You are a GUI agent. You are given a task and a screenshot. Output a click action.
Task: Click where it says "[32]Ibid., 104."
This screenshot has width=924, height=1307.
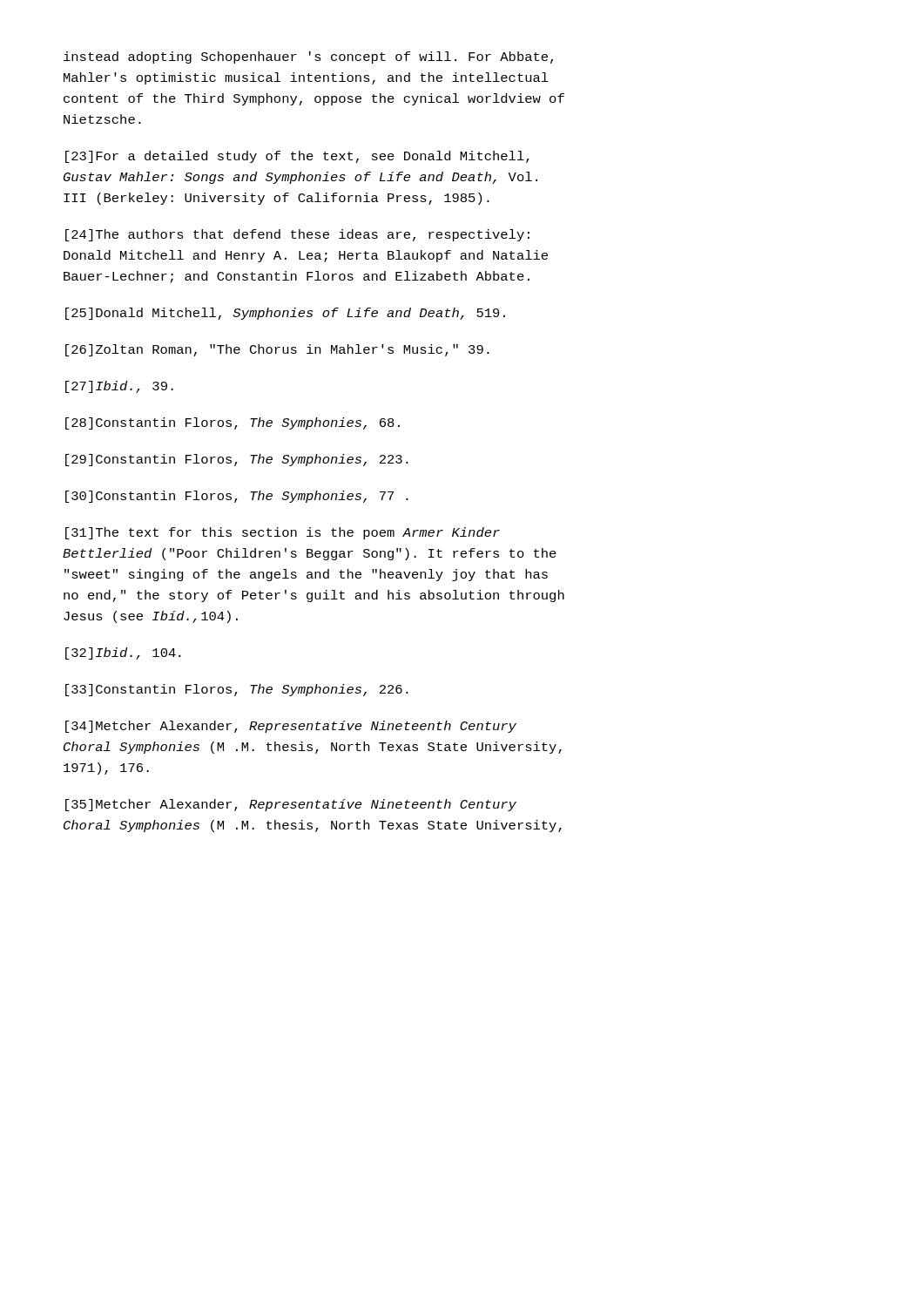point(123,654)
